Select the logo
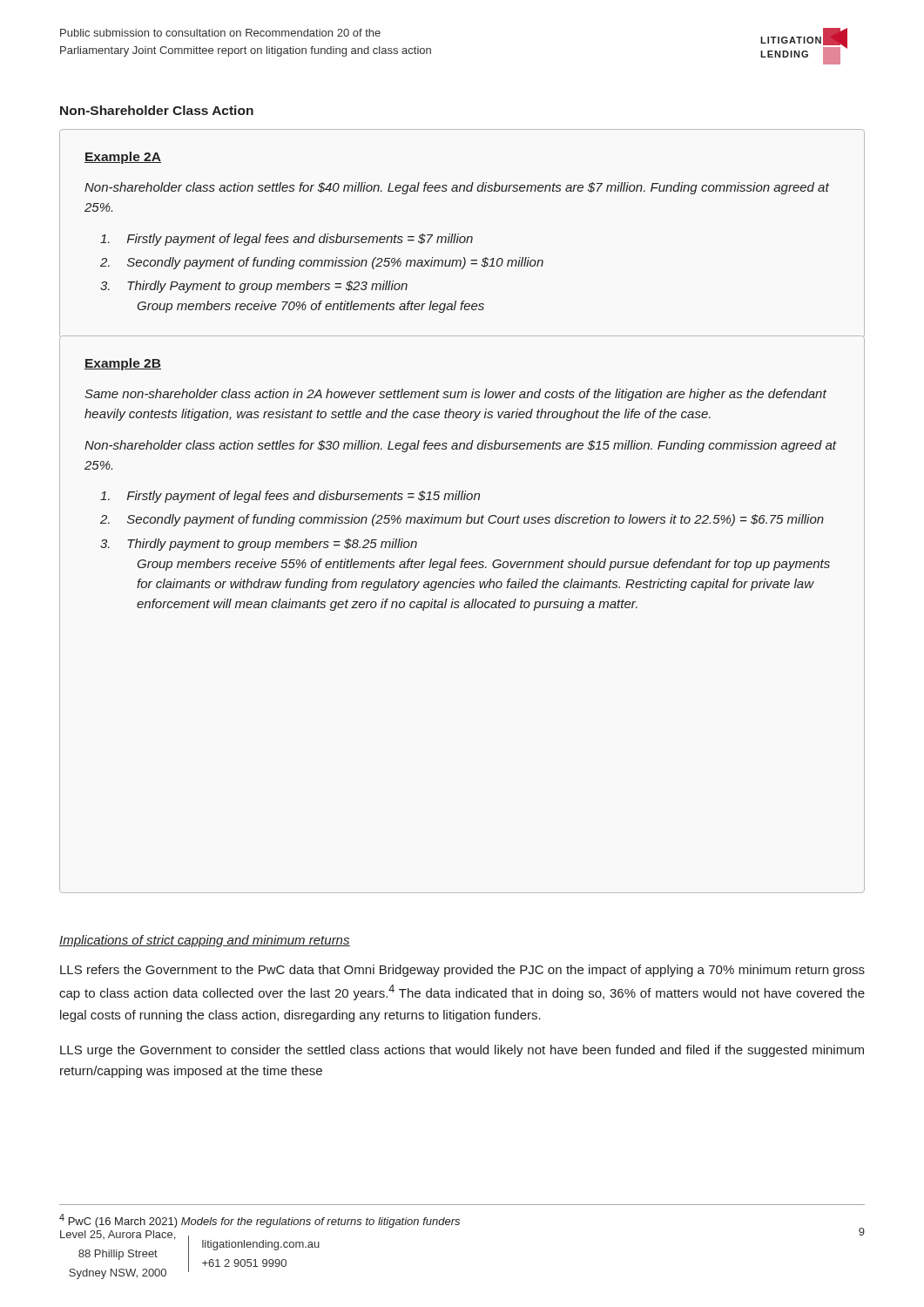The image size is (924, 1307). coord(813,48)
